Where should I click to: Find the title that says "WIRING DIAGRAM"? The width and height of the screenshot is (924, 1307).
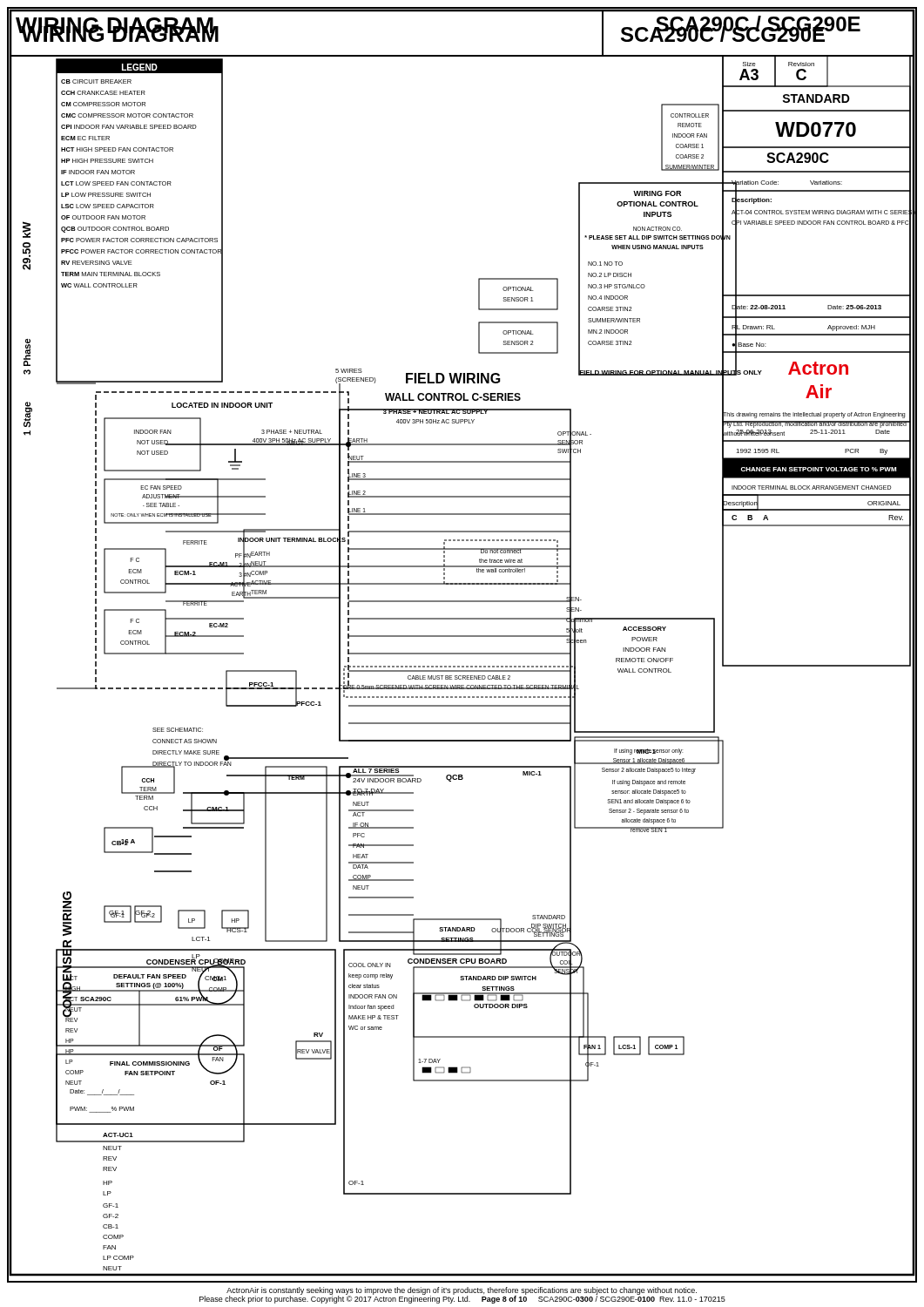[115, 25]
